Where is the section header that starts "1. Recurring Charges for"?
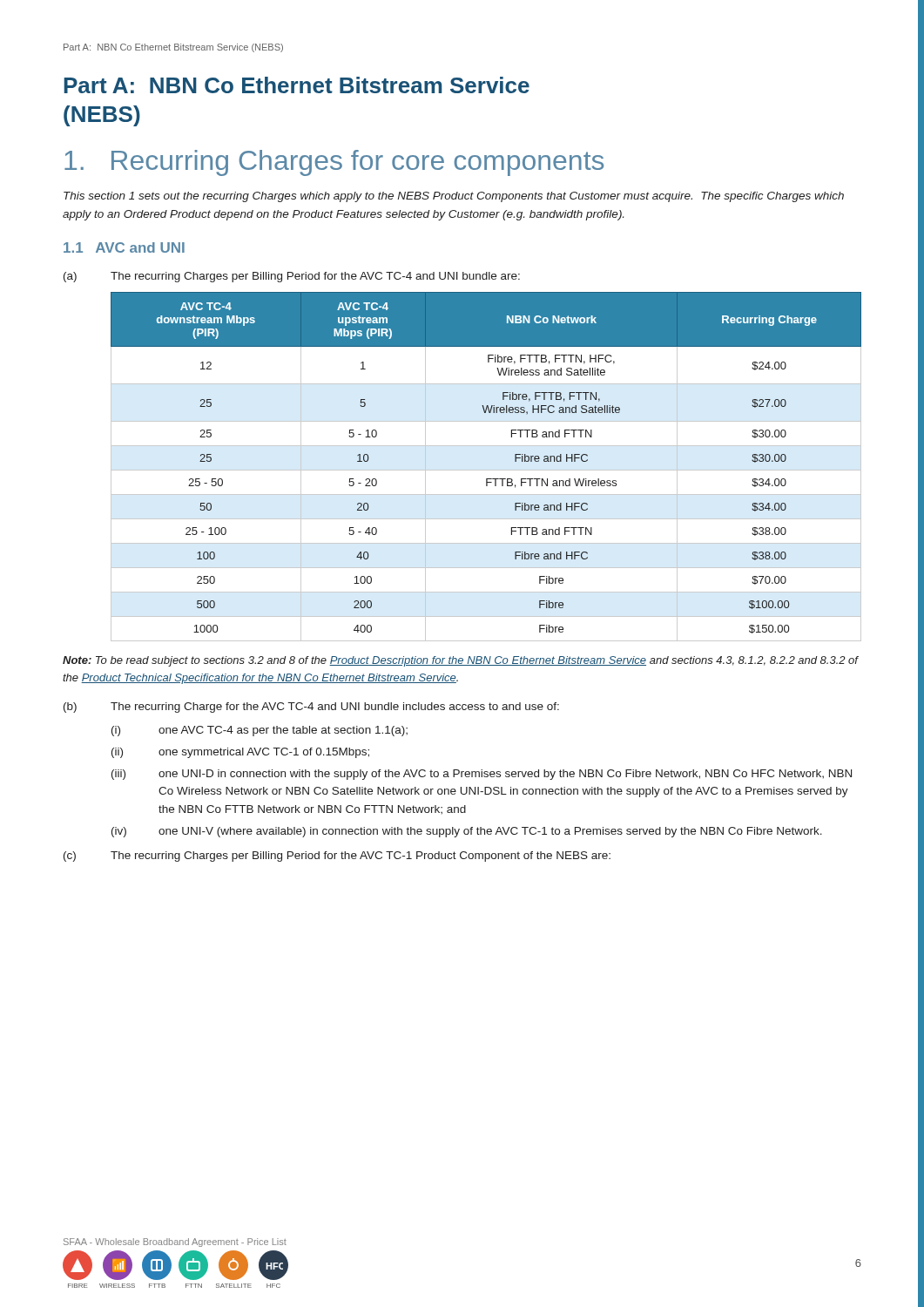This screenshot has height=1307, width=924. click(x=334, y=160)
